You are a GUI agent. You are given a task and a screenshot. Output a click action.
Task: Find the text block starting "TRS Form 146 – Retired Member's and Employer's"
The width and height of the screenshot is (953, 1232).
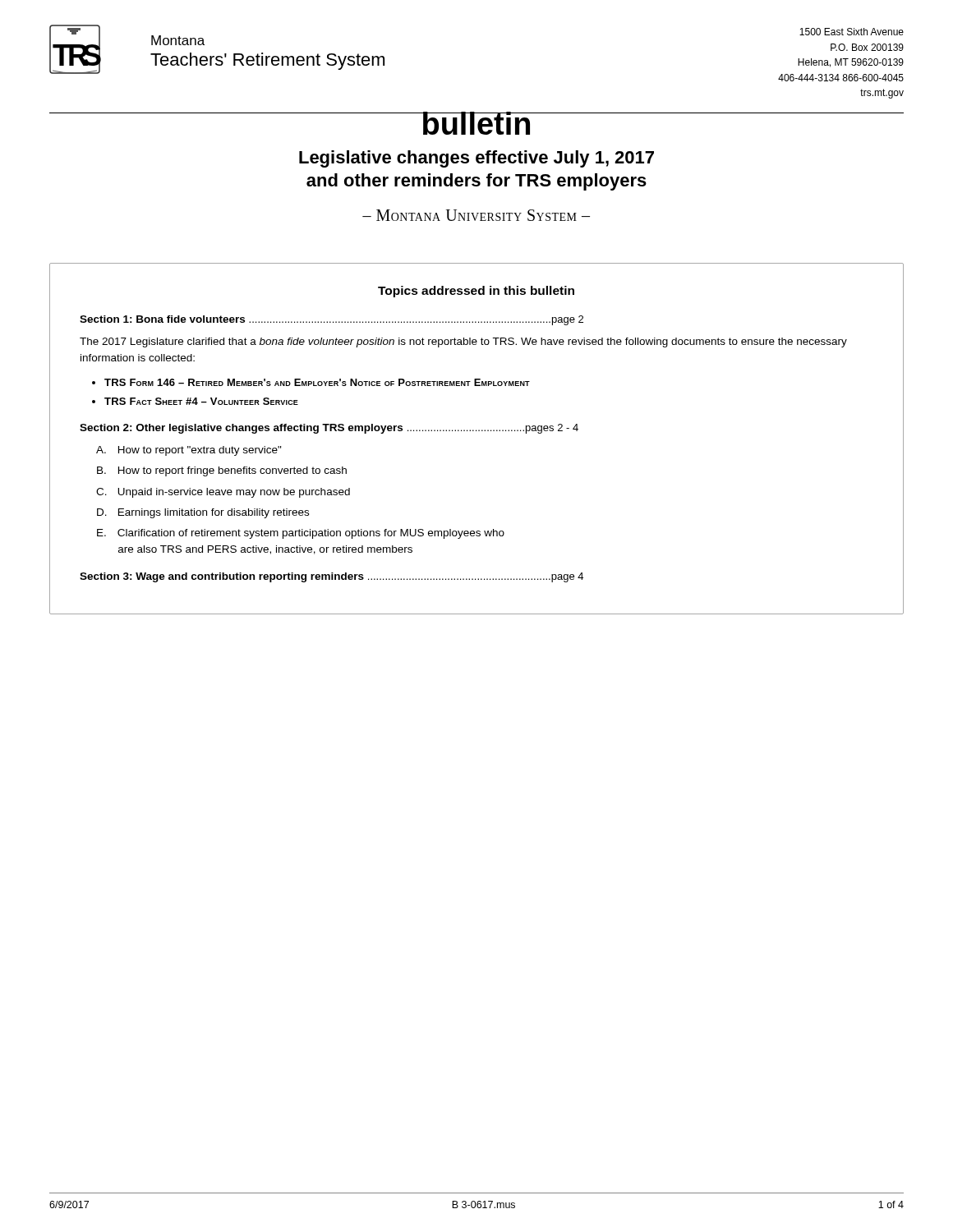coord(317,382)
